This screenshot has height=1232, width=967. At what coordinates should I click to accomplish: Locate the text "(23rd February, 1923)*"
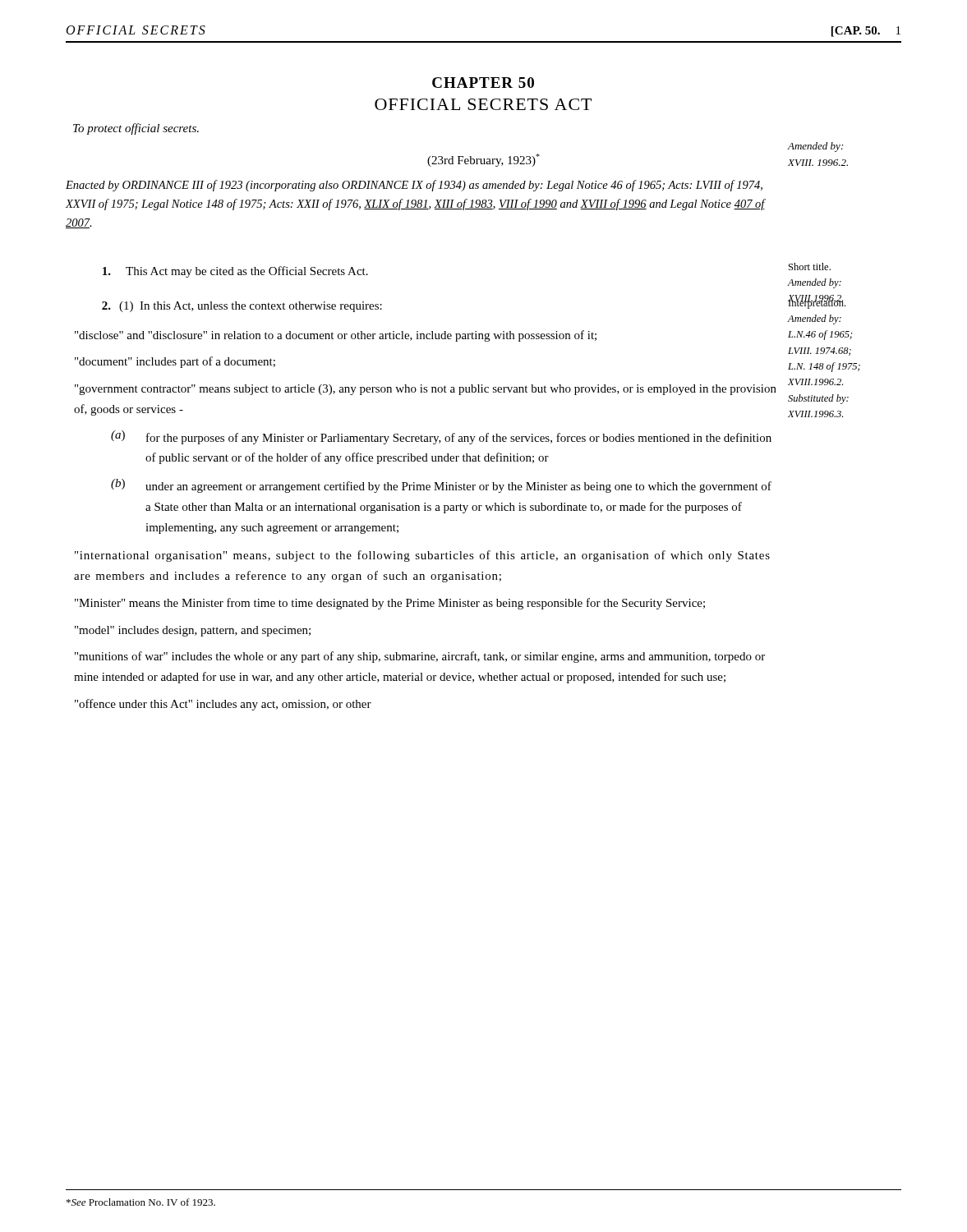point(484,159)
